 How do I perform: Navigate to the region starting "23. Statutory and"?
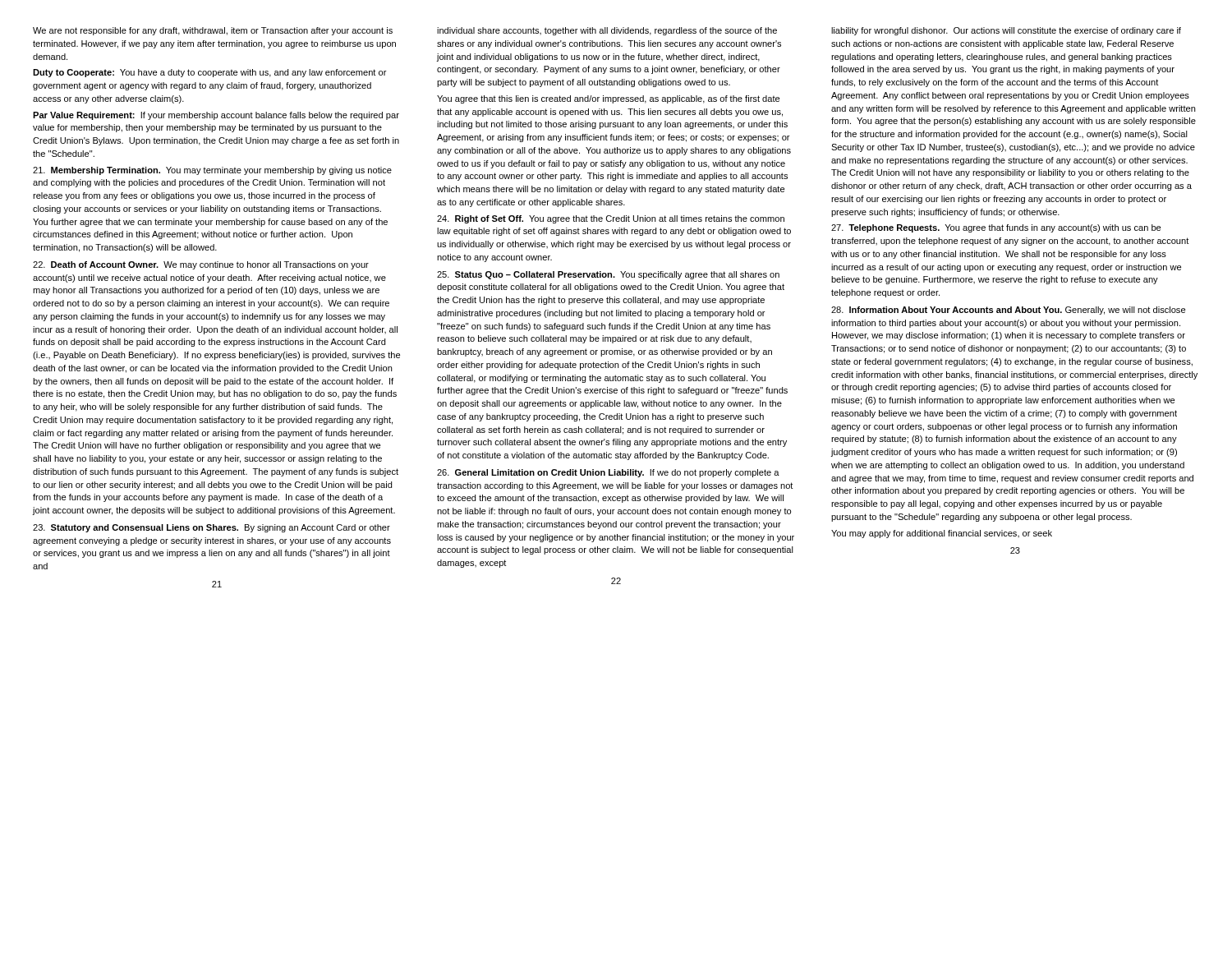click(217, 547)
